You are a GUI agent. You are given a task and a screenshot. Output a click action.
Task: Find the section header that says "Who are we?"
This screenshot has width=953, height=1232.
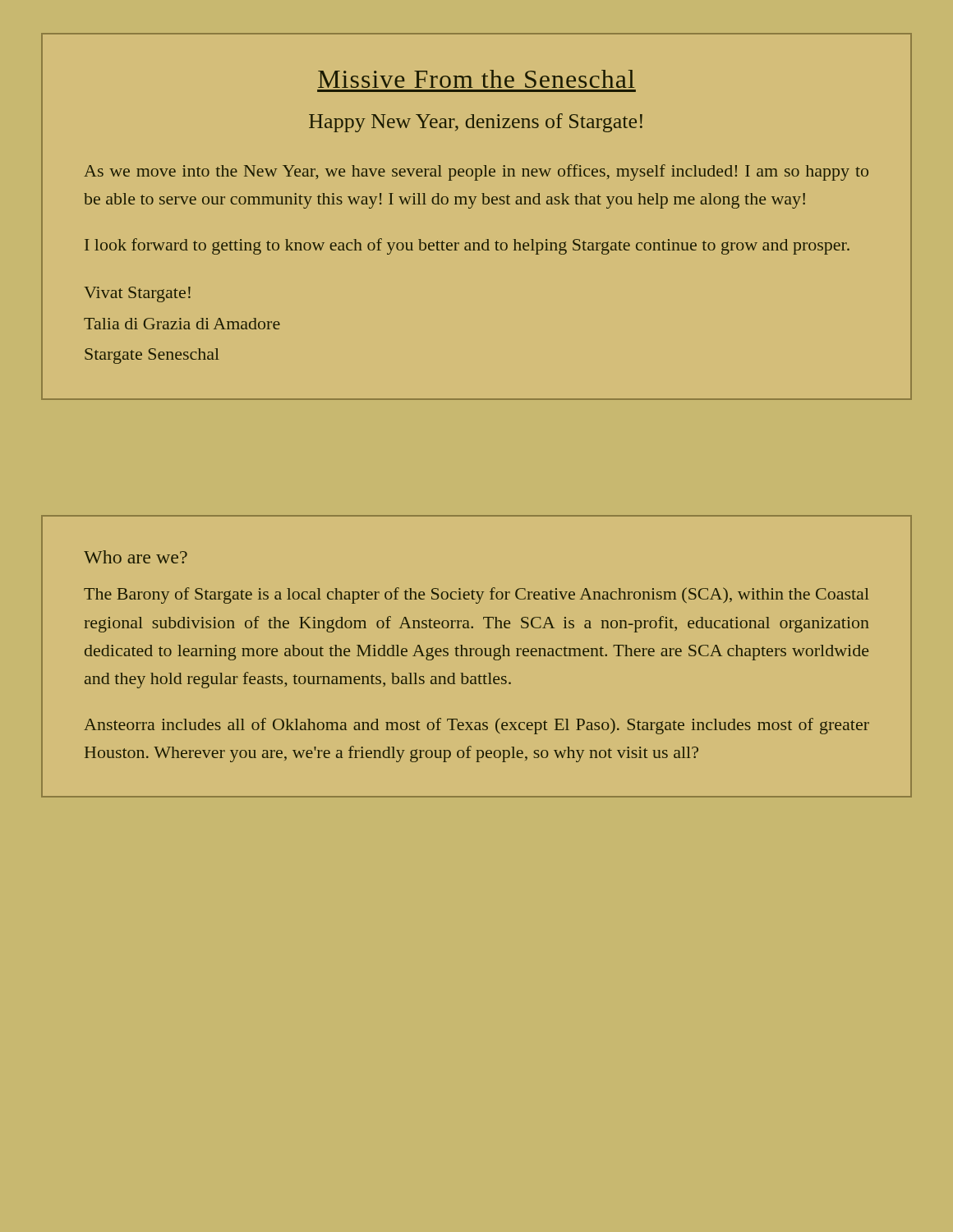pos(136,557)
